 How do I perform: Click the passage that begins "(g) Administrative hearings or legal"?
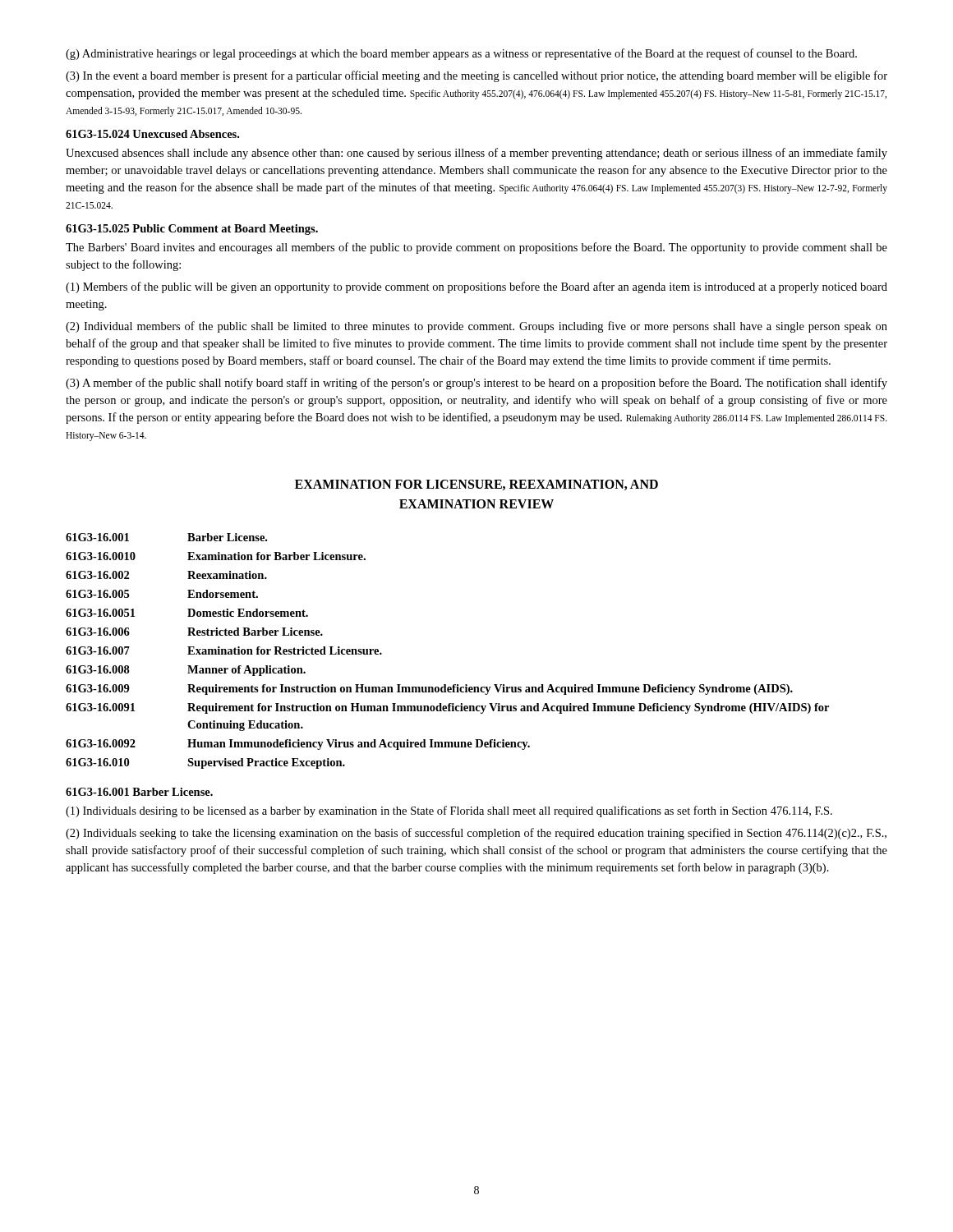[476, 82]
